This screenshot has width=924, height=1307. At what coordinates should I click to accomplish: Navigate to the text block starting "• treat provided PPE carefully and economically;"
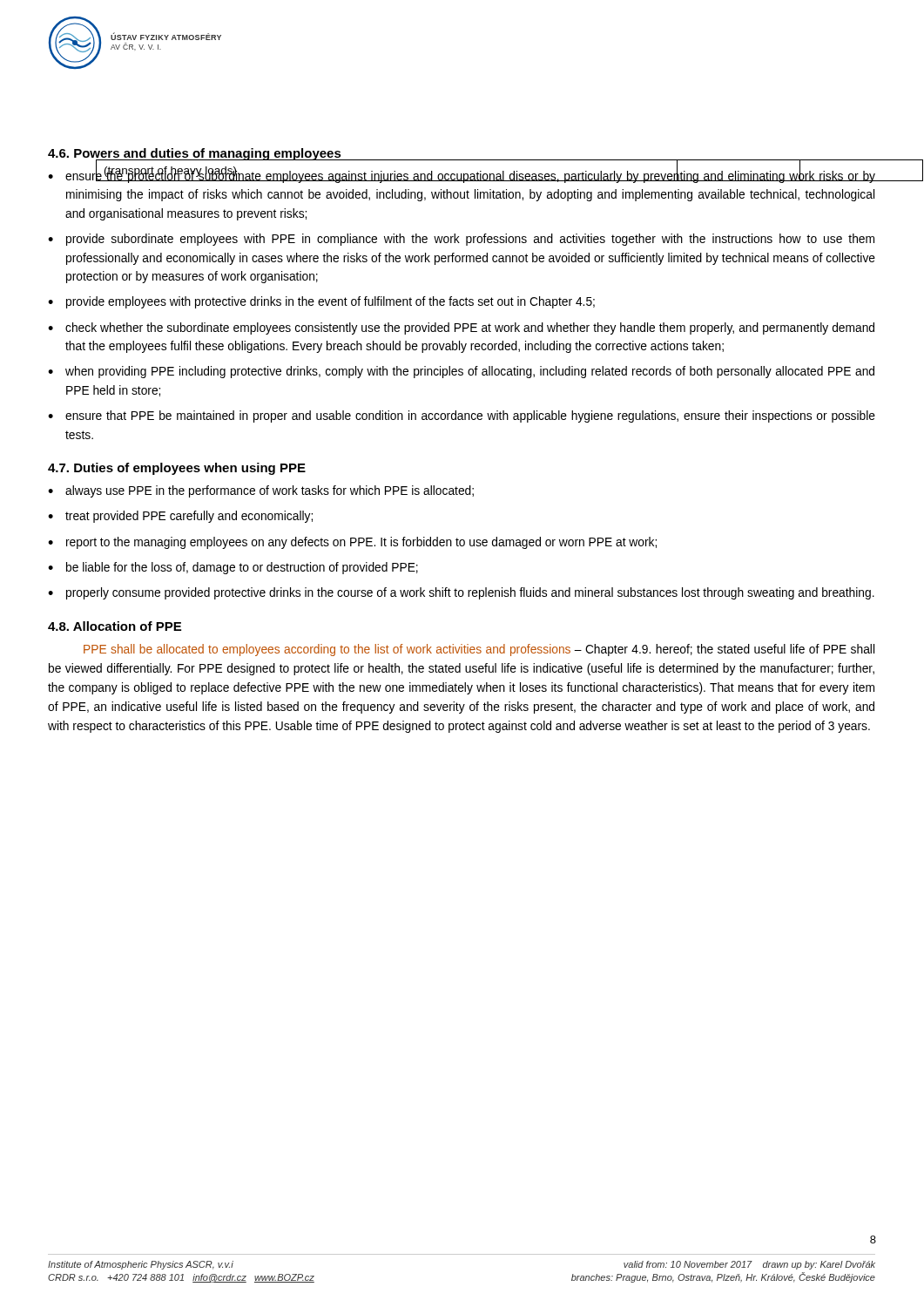pos(180,517)
